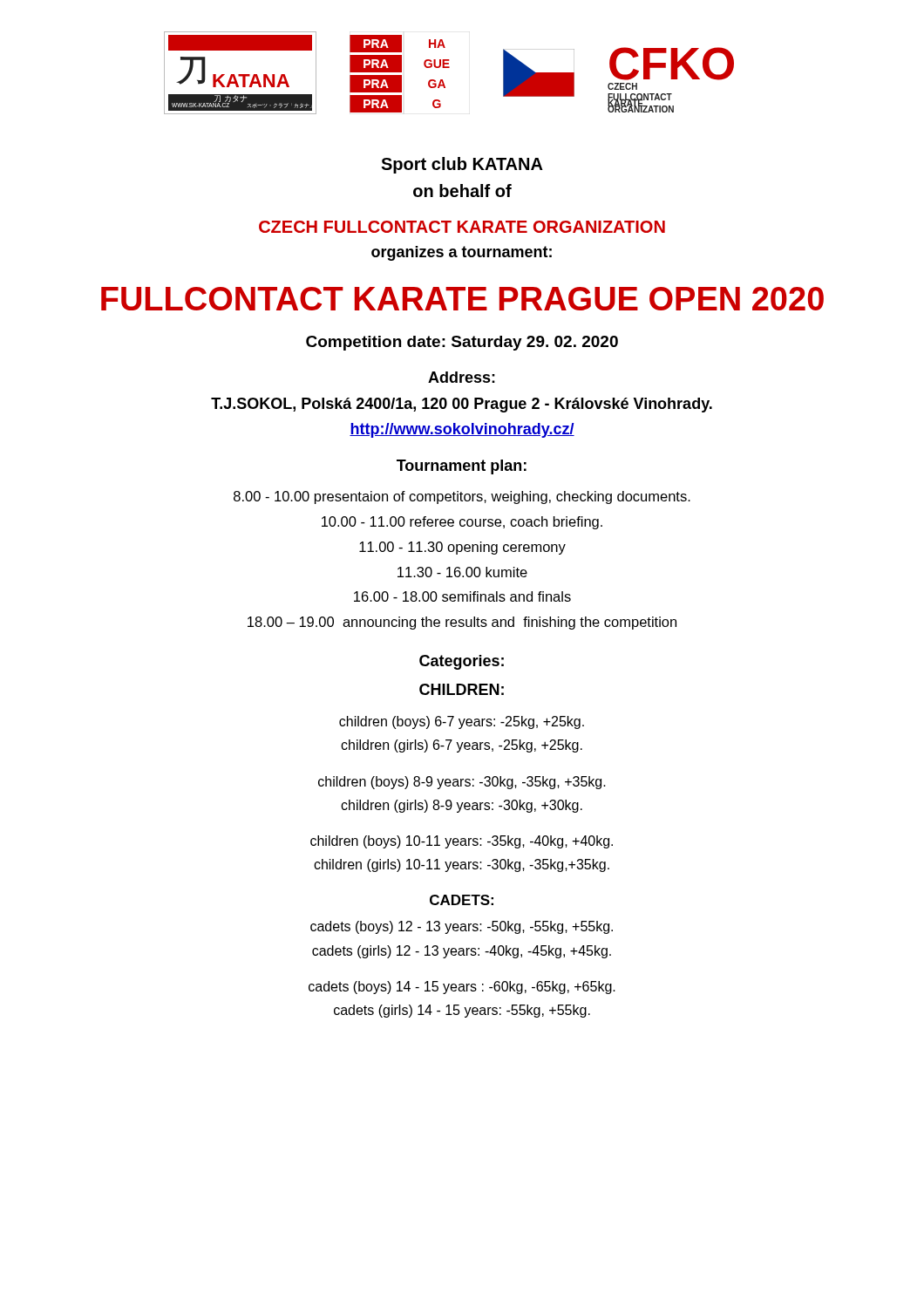Select the text block that reads "Sport club KATANA"
The width and height of the screenshot is (924, 1308).
tap(462, 177)
